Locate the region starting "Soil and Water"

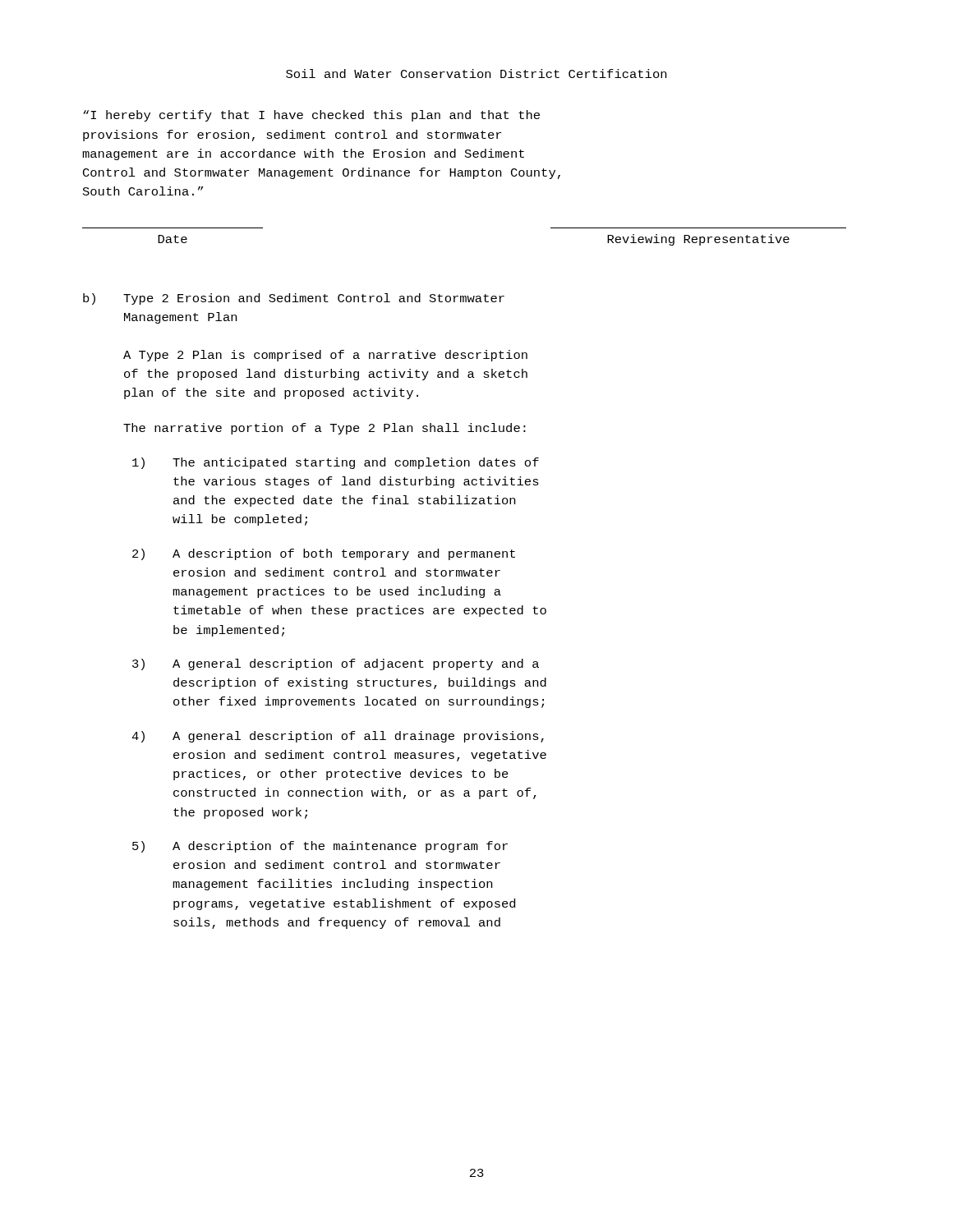[476, 75]
